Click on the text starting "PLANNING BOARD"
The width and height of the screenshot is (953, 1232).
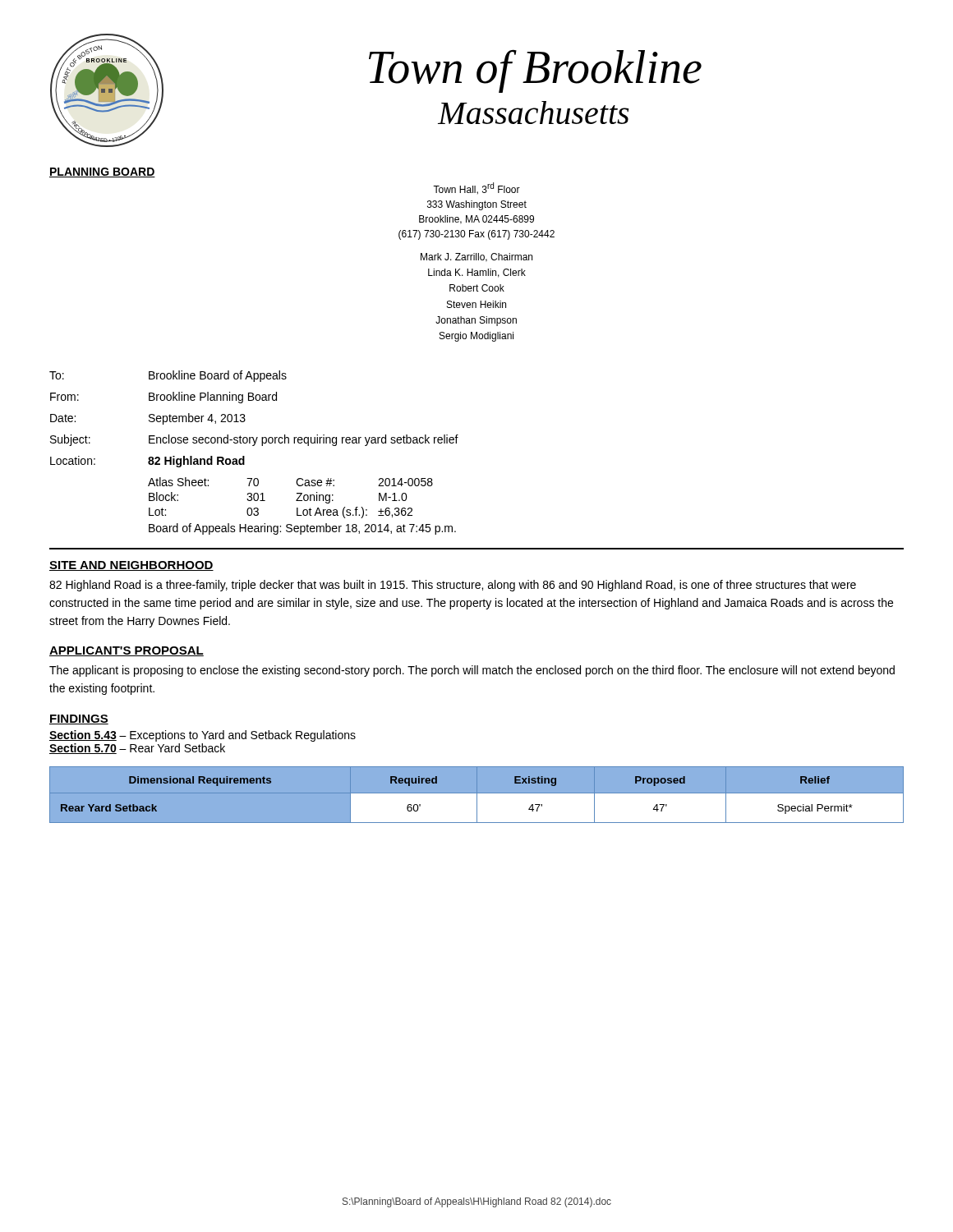pyautogui.click(x=102, y=172)
